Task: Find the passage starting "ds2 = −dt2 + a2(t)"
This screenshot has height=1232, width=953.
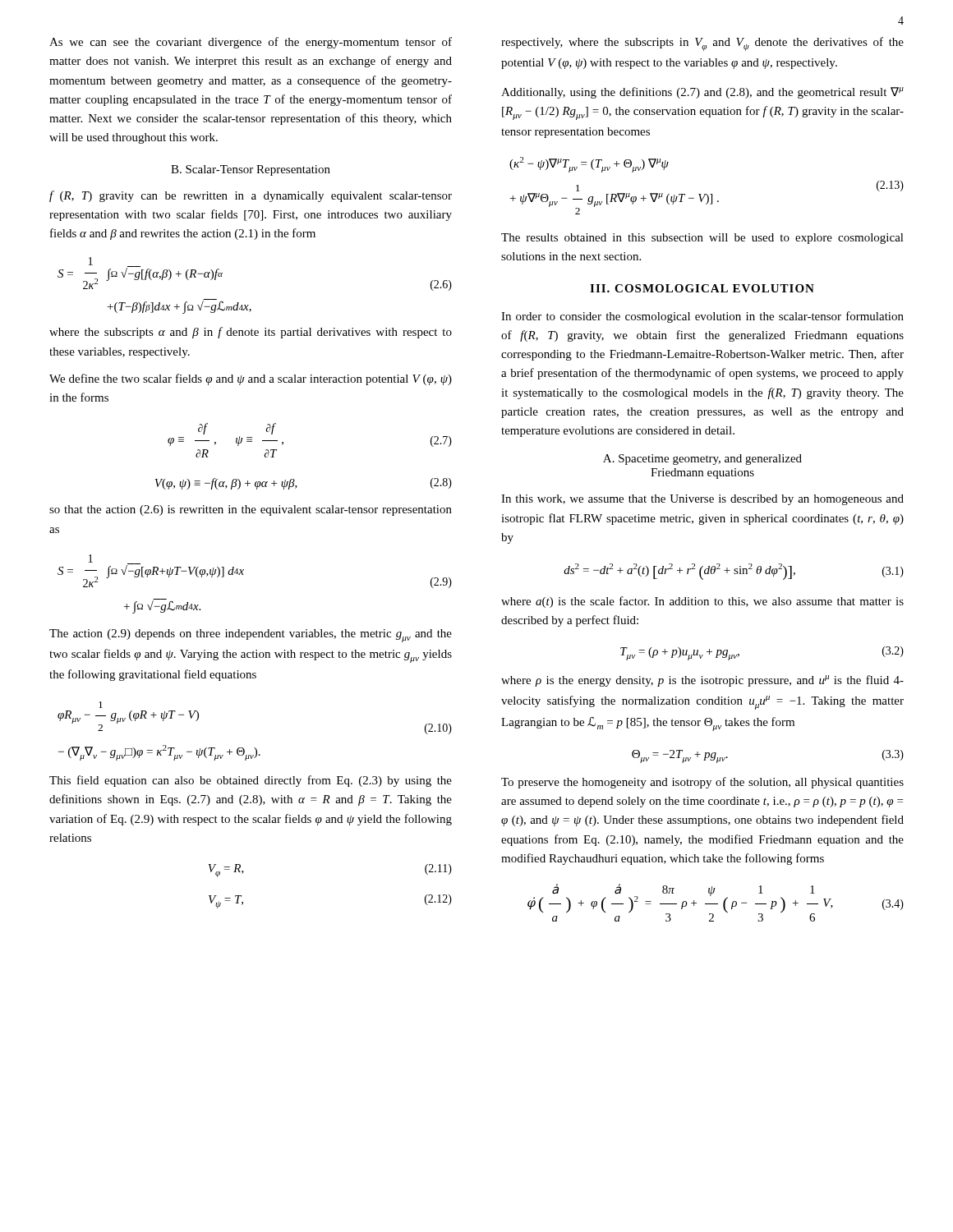Action: click(702, 571)
